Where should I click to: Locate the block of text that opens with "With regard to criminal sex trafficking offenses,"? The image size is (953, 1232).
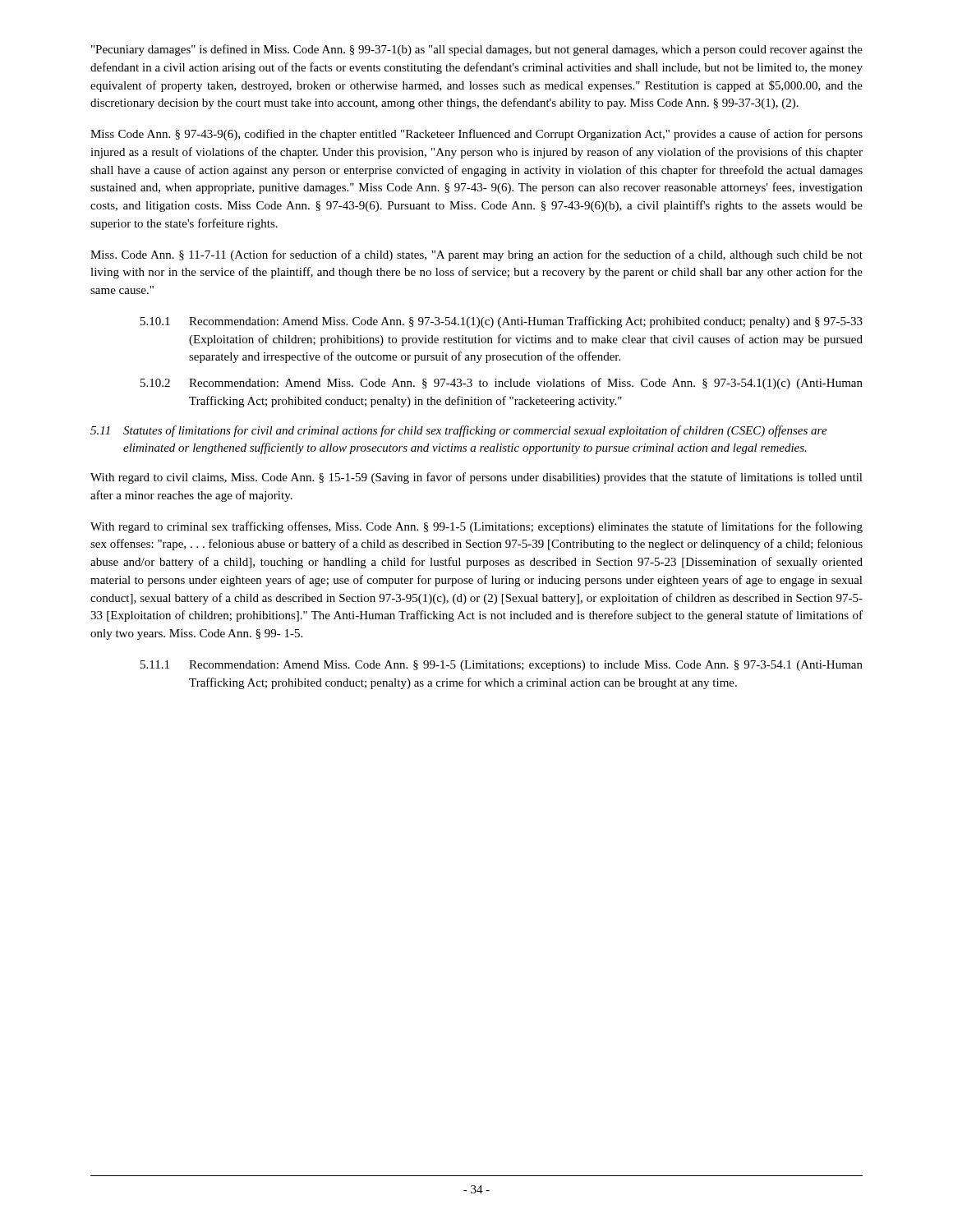pyautogui.click(x=476, y=580)
